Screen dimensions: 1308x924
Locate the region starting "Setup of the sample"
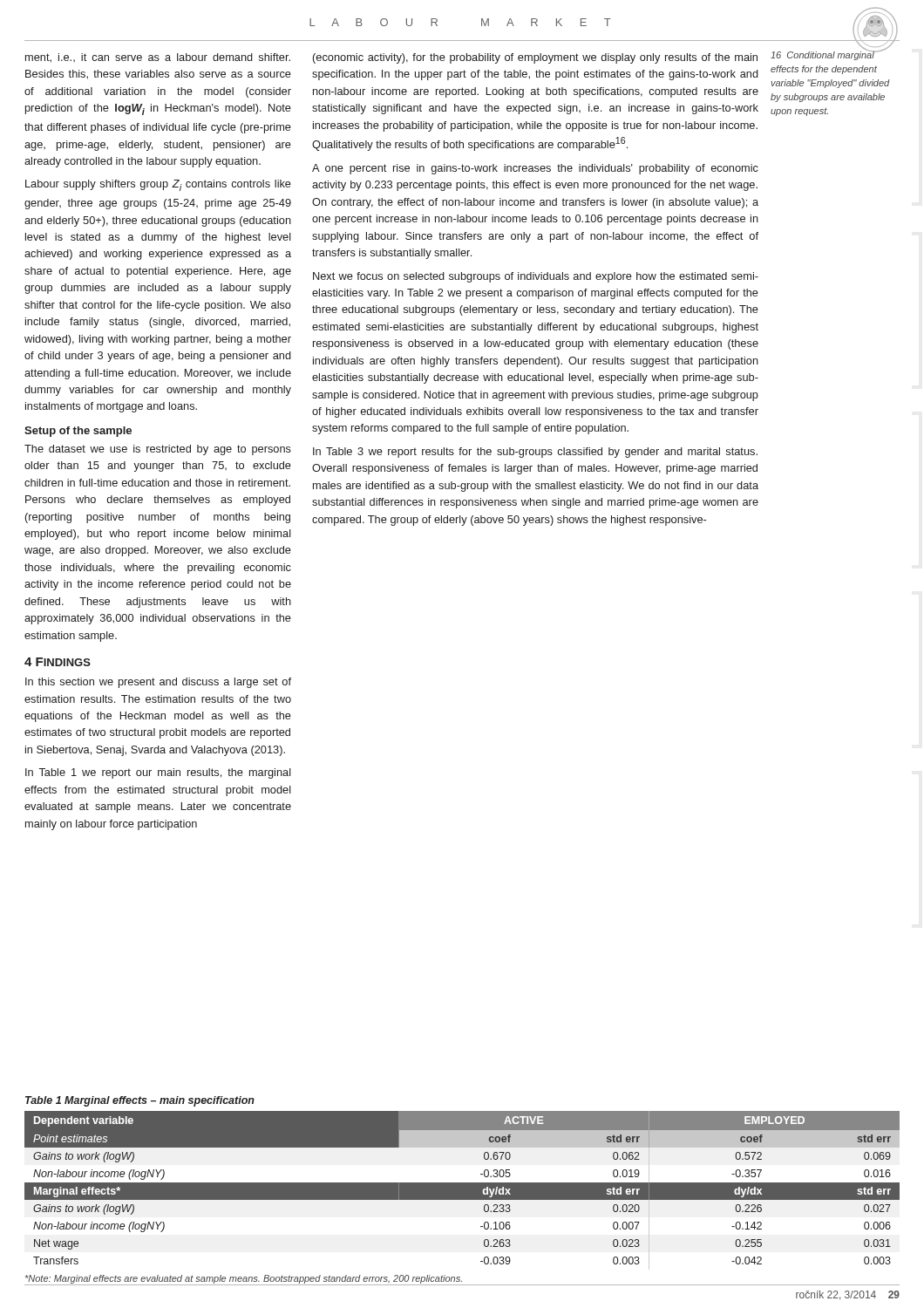78,430
